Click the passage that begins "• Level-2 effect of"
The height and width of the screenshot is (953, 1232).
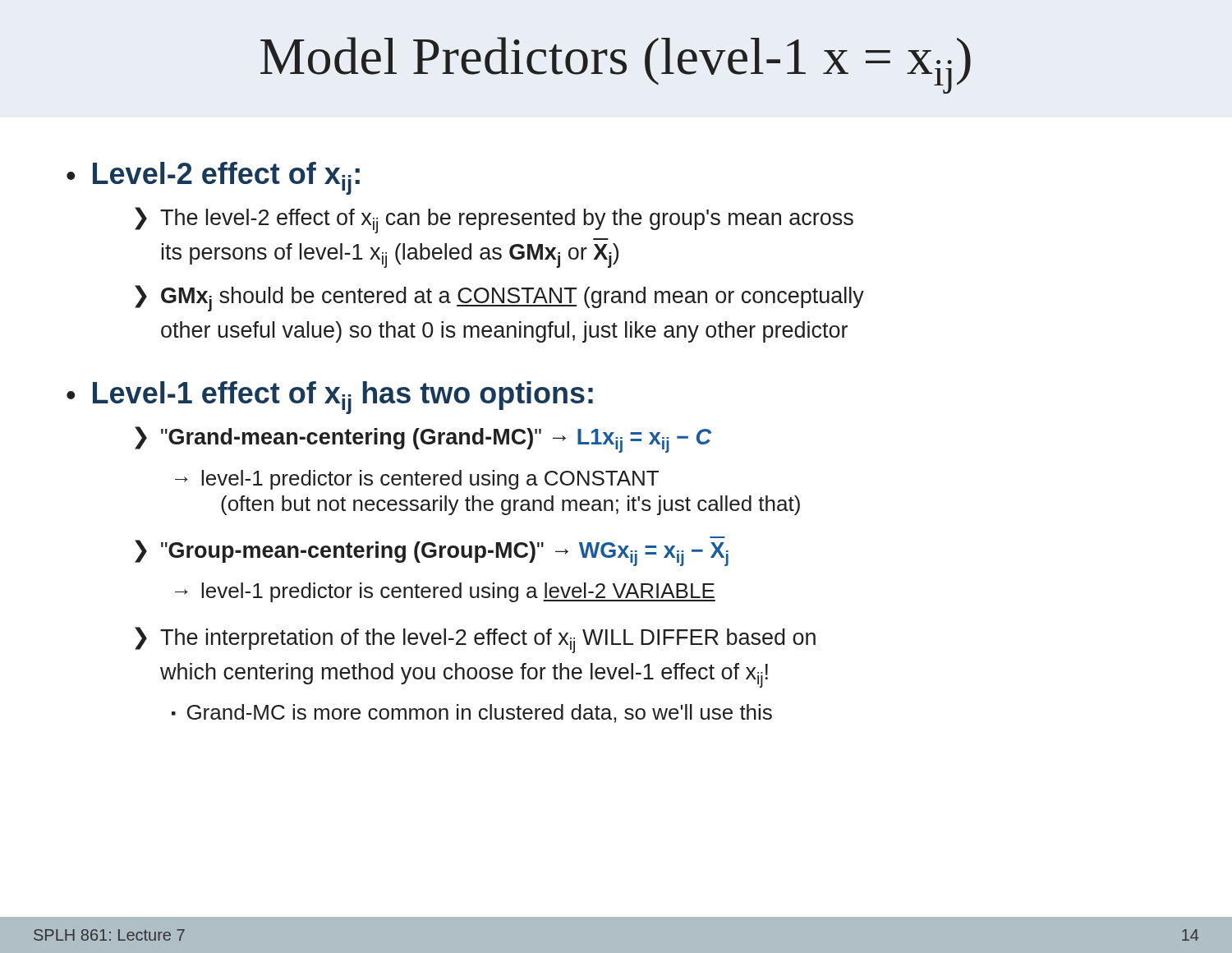click(x=214, y=176)
